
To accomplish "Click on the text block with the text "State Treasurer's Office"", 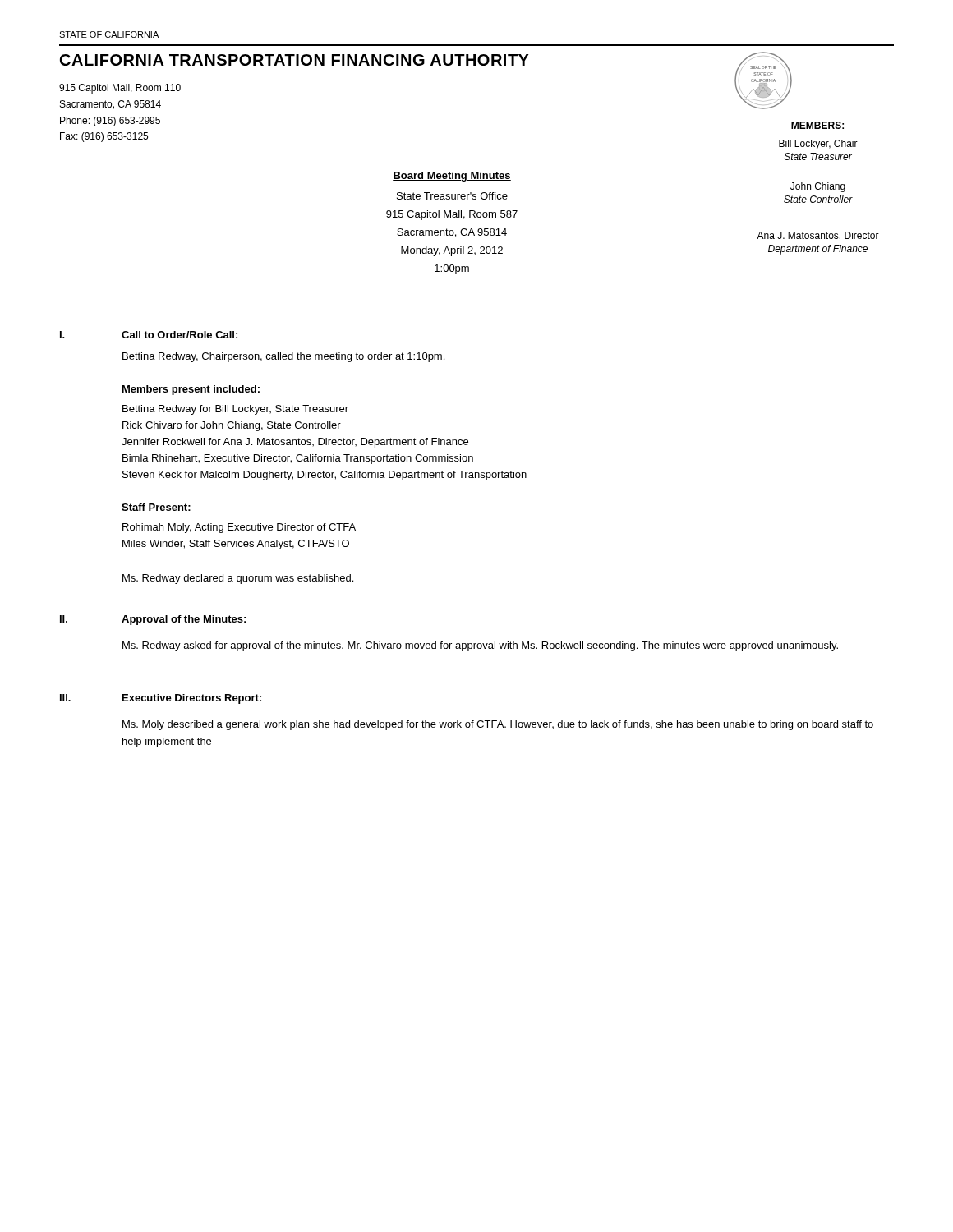I will pos(452,232).
